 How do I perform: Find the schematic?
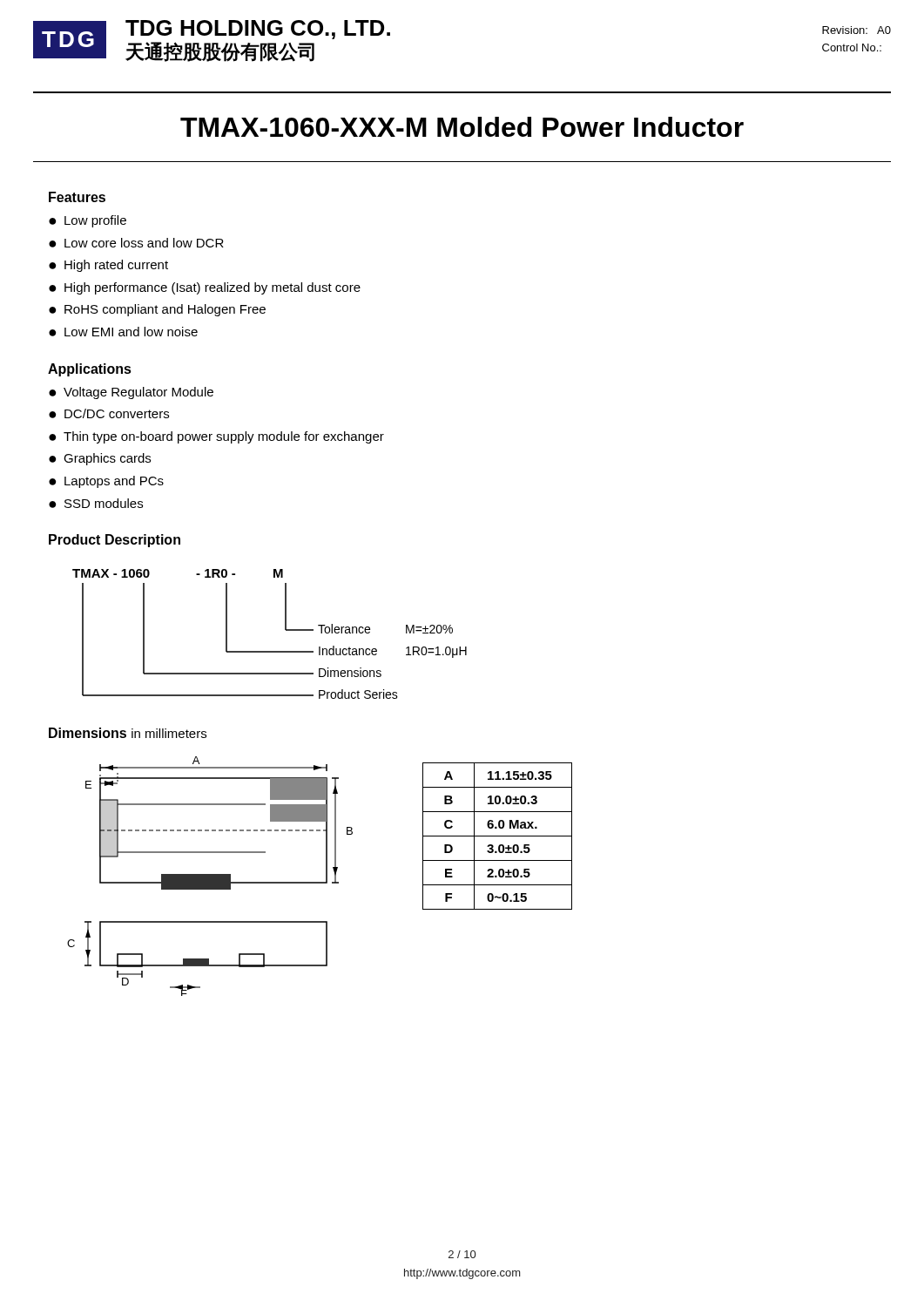click(466, 643)
